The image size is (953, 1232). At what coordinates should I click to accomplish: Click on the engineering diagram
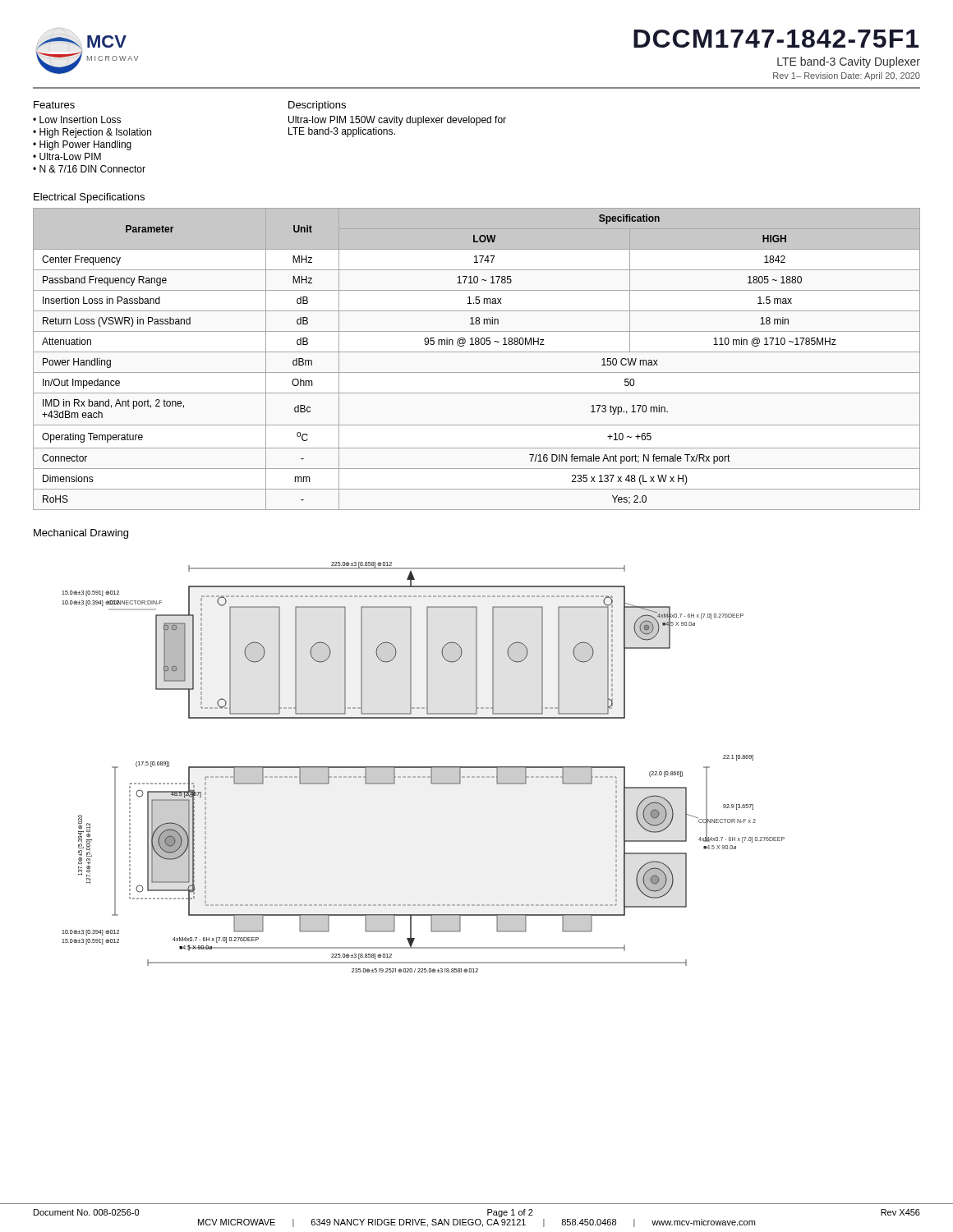tap(476, 759)
